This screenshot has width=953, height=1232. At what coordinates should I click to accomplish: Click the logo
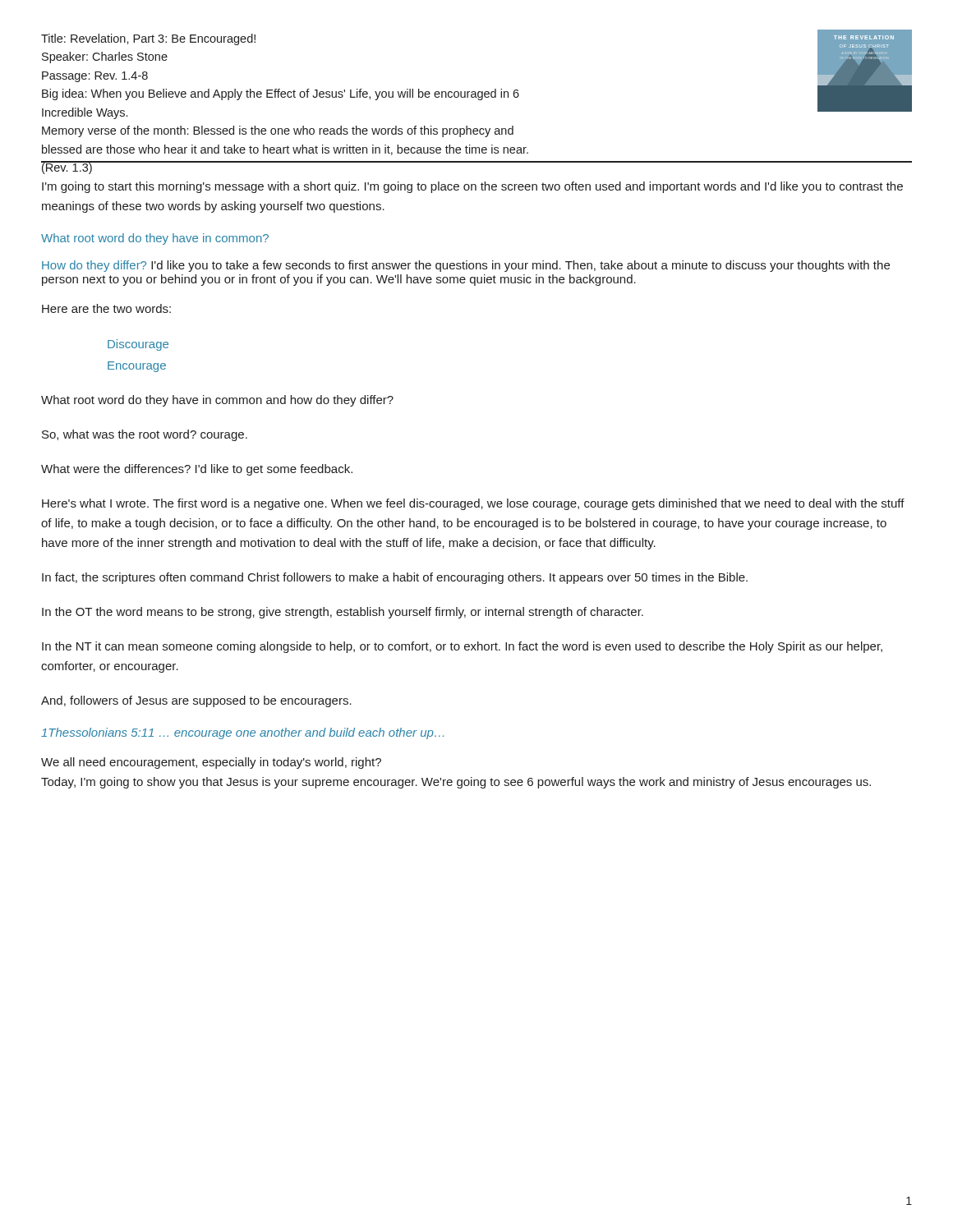point(865,71)
